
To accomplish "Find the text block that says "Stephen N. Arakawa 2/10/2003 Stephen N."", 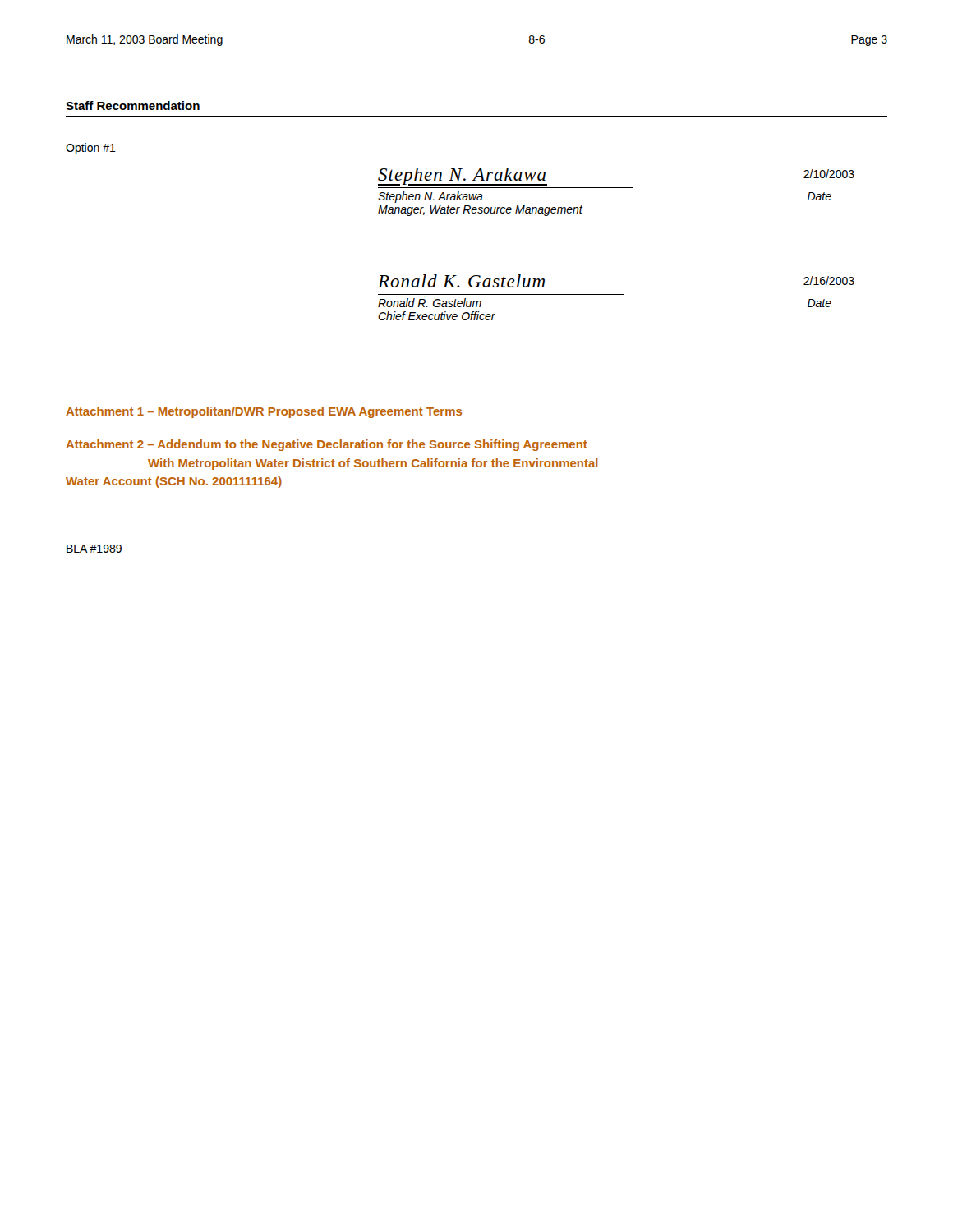I will 616,190.
